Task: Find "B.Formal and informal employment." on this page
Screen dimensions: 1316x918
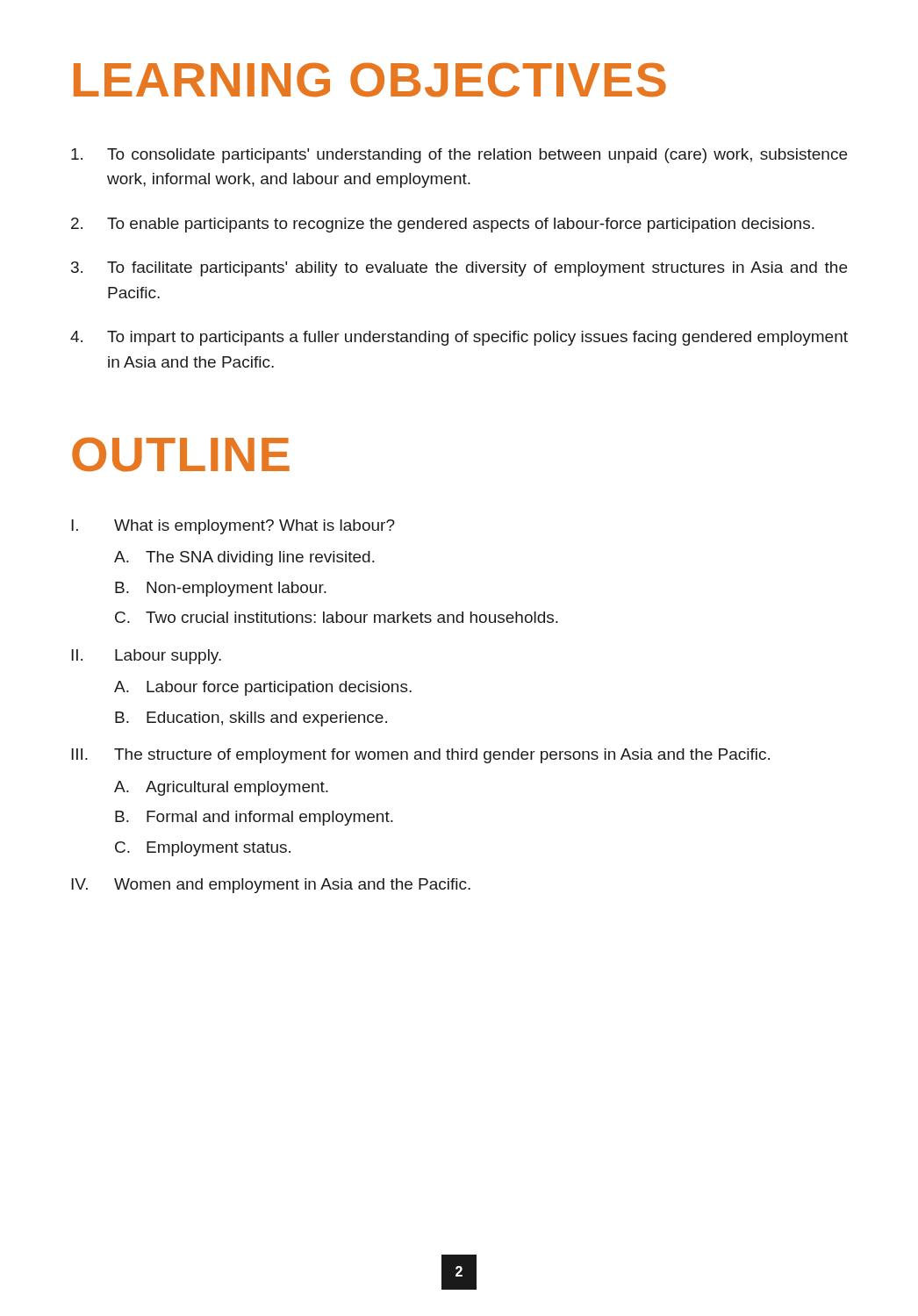Action: pos(254,817)
